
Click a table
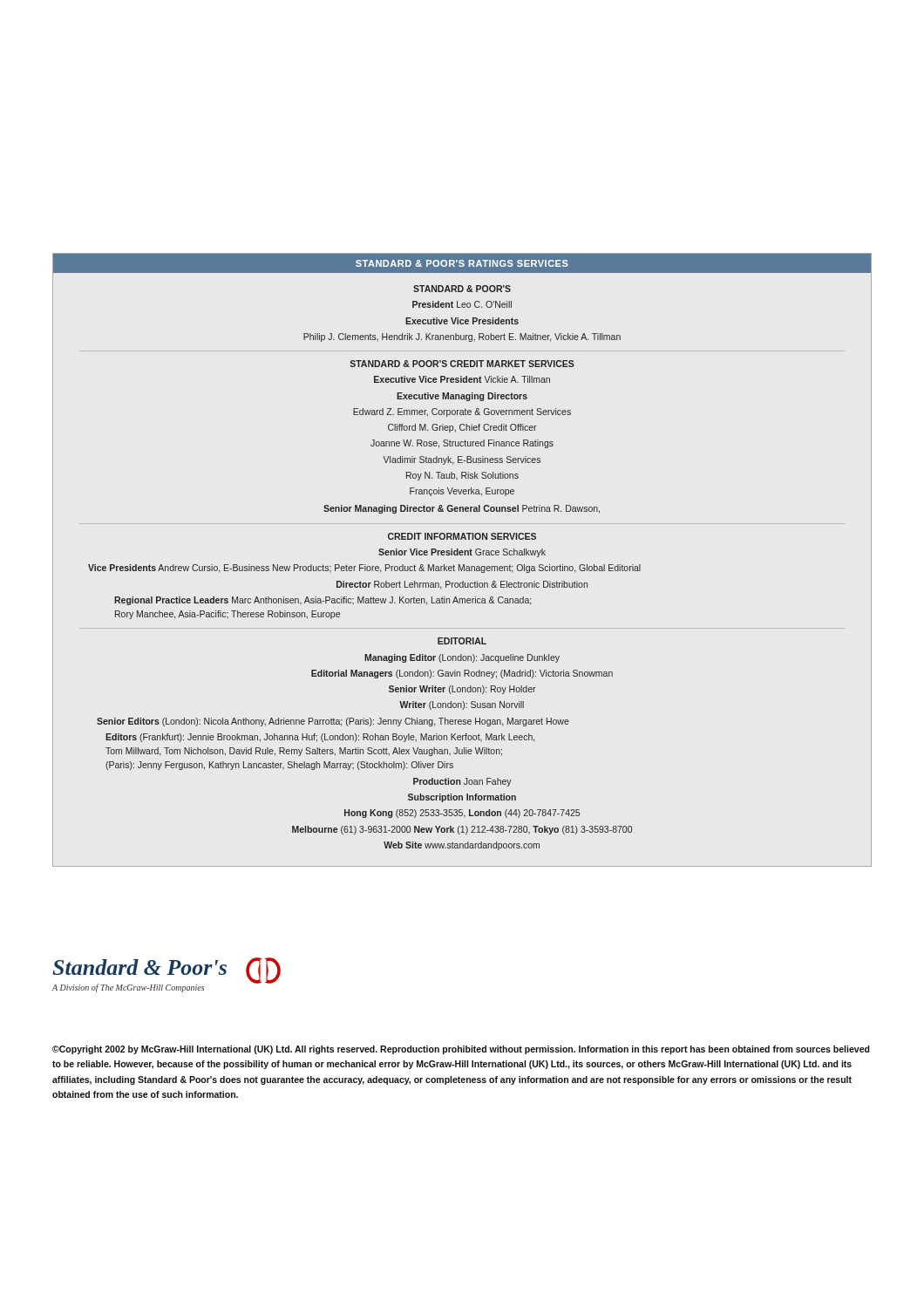[x=462, y=560]
